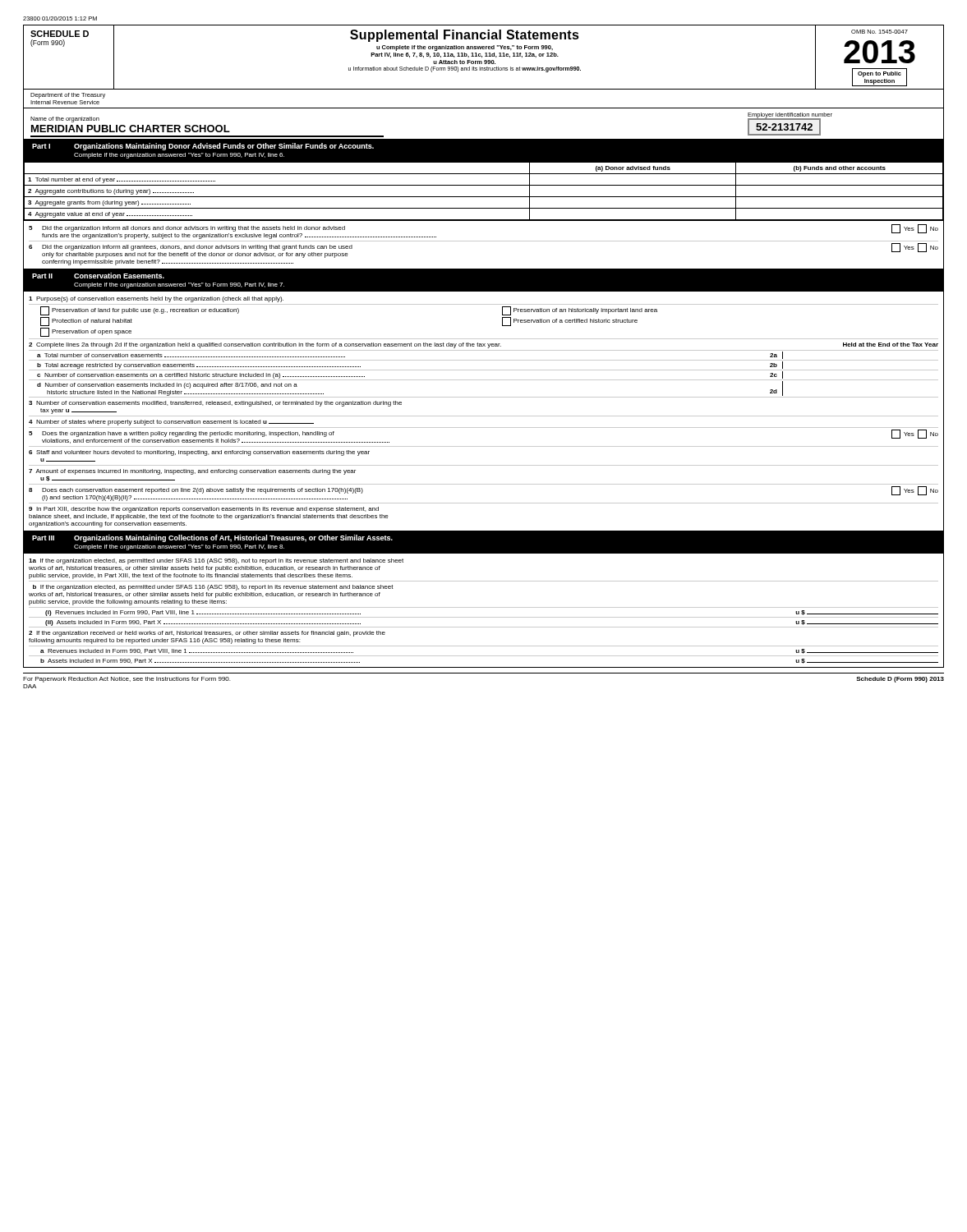This screenshot has width=967, height=1232.
Task: Select the element starting "Internal Revenue Service"
Action: click(x=65, y=102)
